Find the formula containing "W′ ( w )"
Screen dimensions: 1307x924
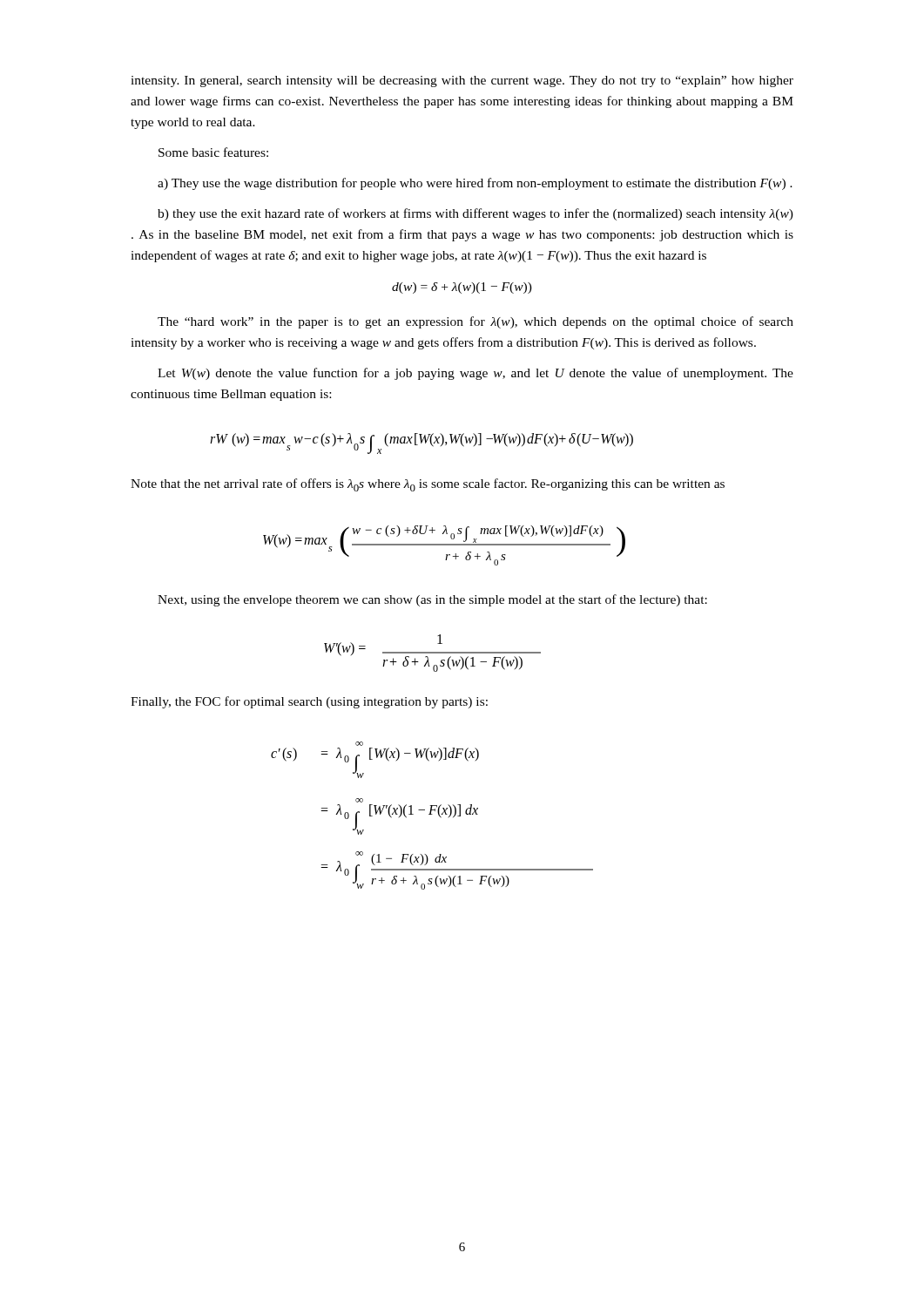click(x=462, y=649)
